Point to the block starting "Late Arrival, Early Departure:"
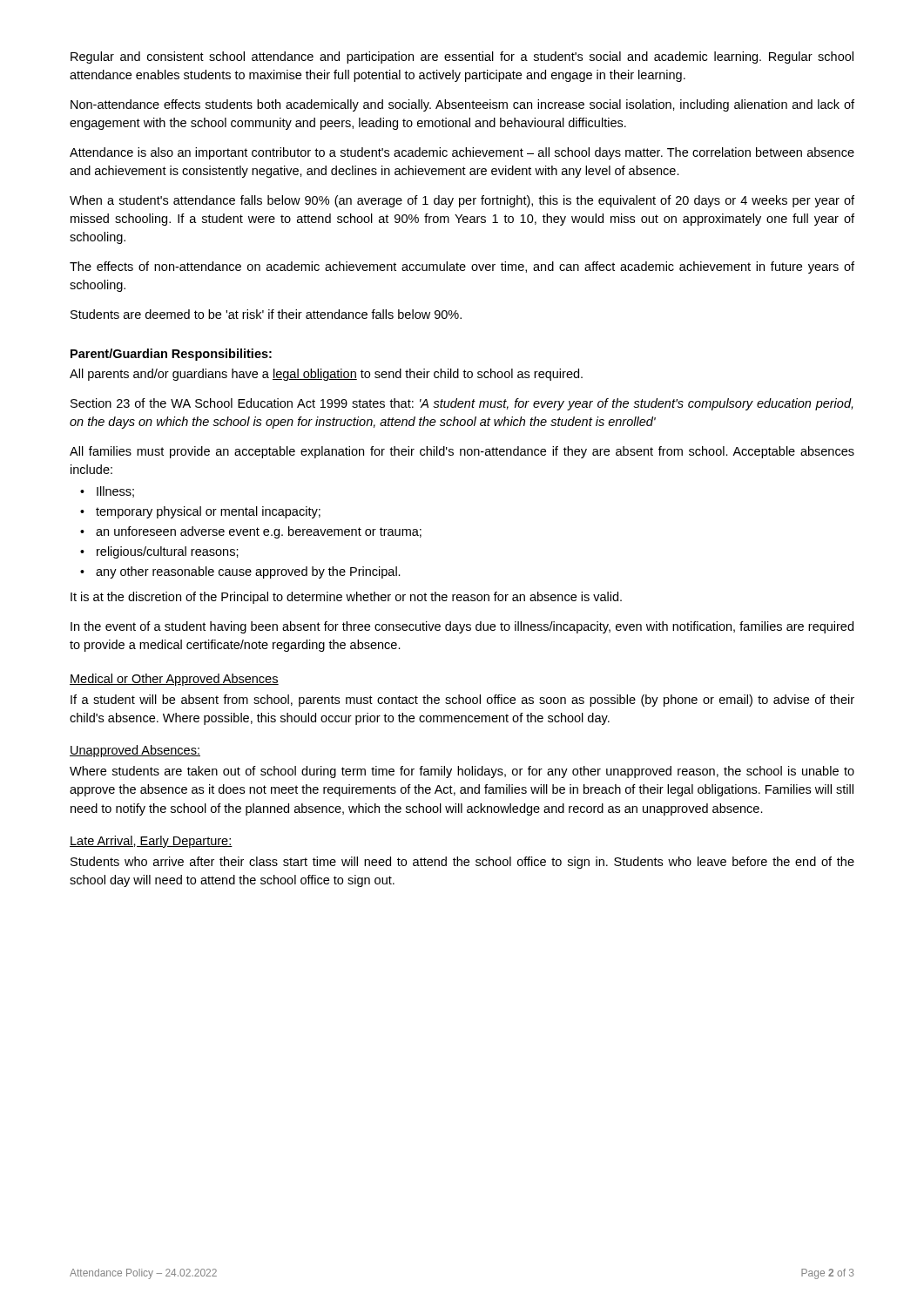 point(151,840)
